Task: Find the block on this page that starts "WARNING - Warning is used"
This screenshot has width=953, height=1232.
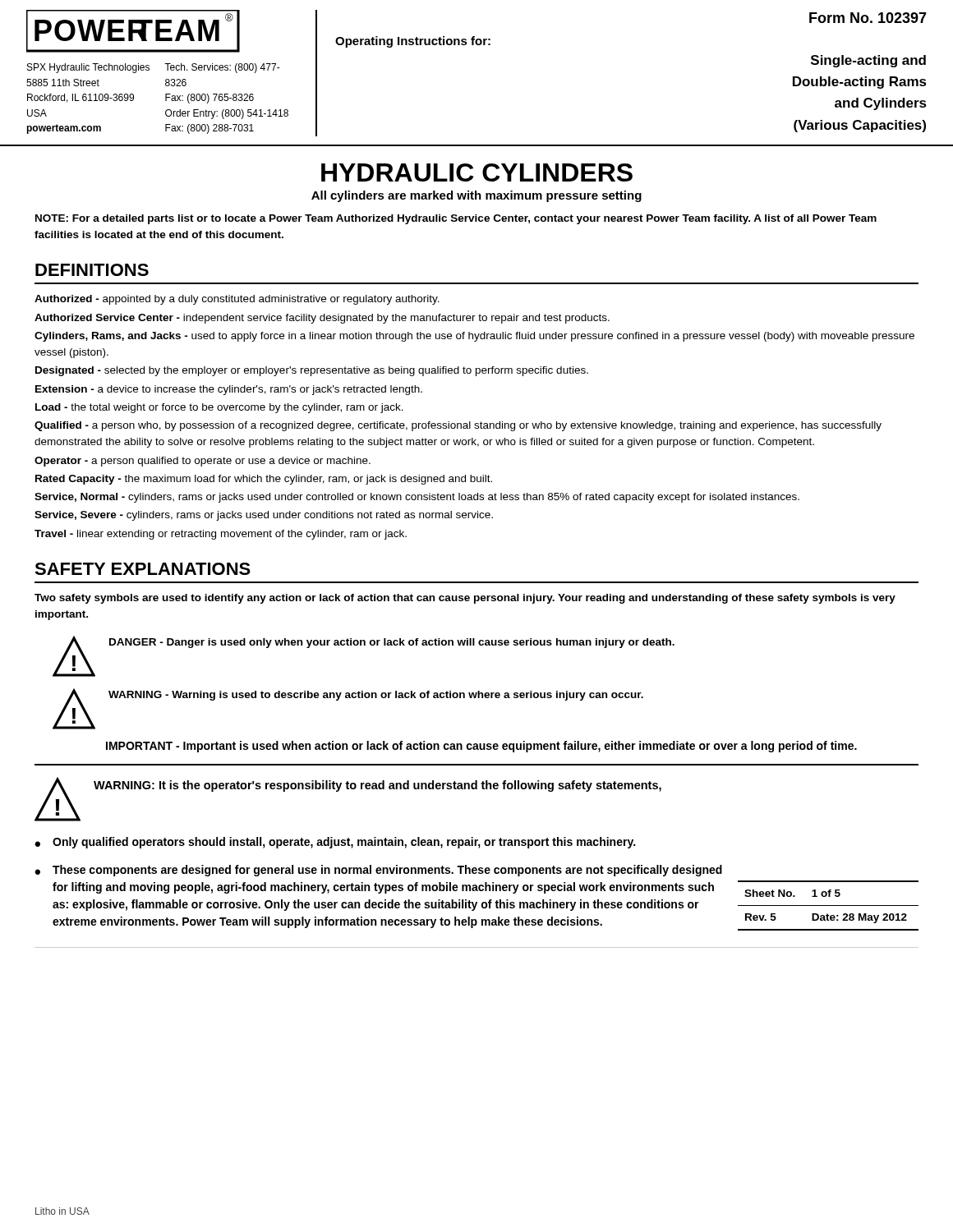Action: (376, 695)
